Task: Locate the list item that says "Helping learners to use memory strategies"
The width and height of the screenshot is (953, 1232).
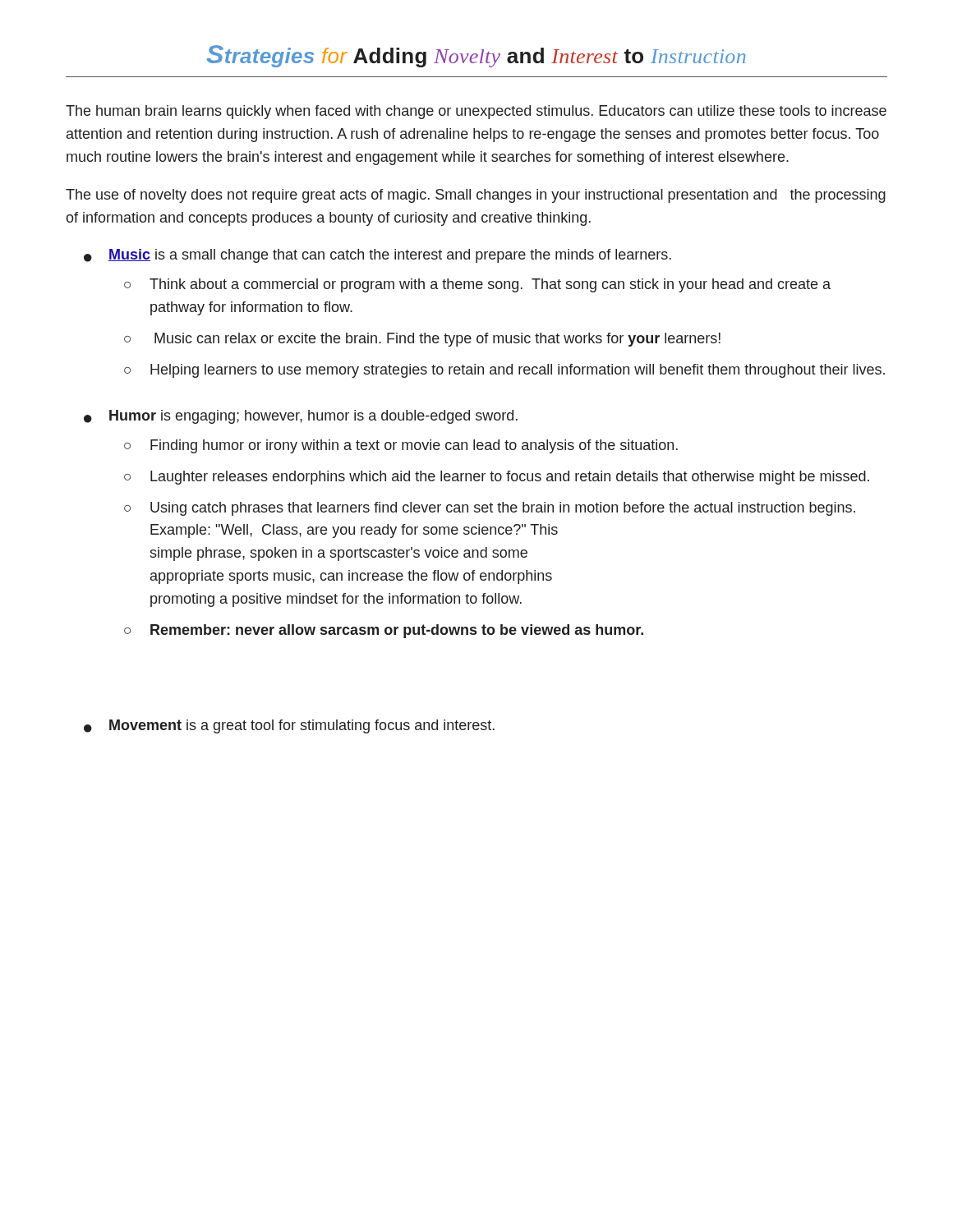Action: 518,370
